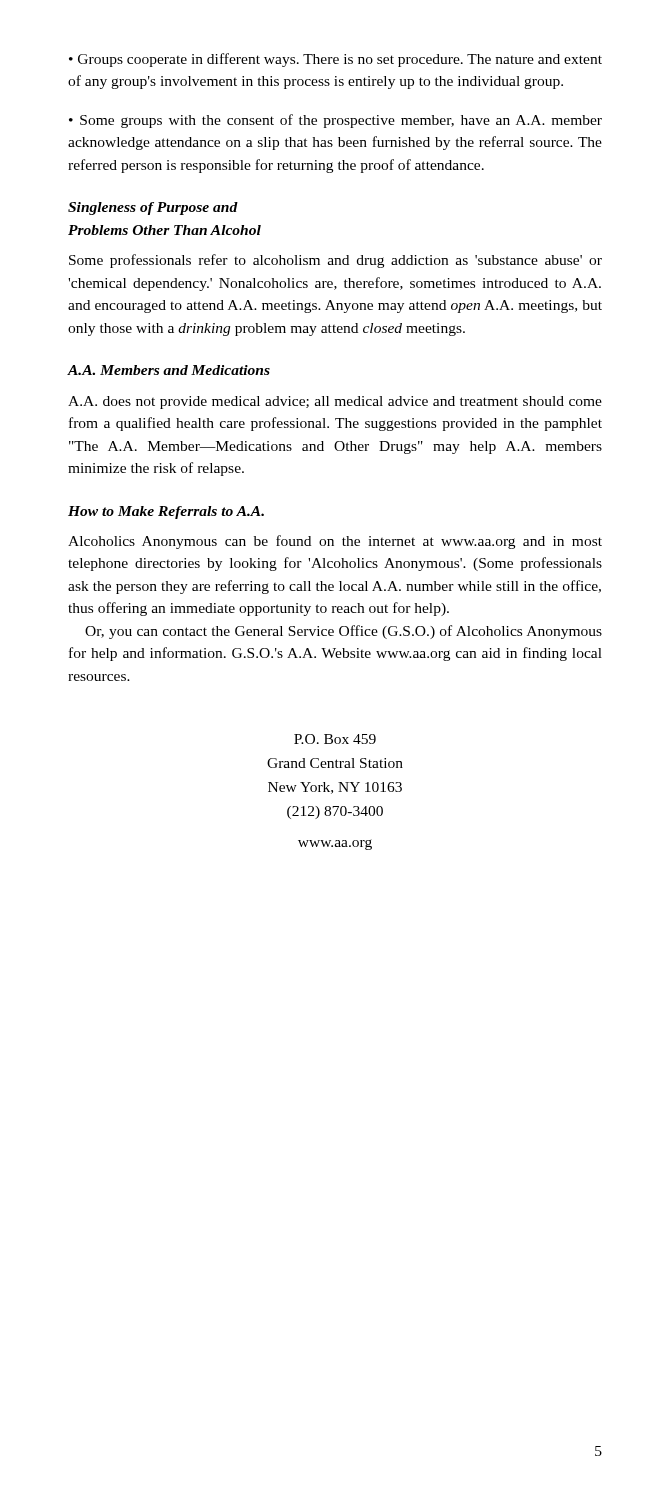Point to the block beginning "• Some groups with the consent"
The width and height of the screenshot is (670, 1500).
[x=335, y=142]
